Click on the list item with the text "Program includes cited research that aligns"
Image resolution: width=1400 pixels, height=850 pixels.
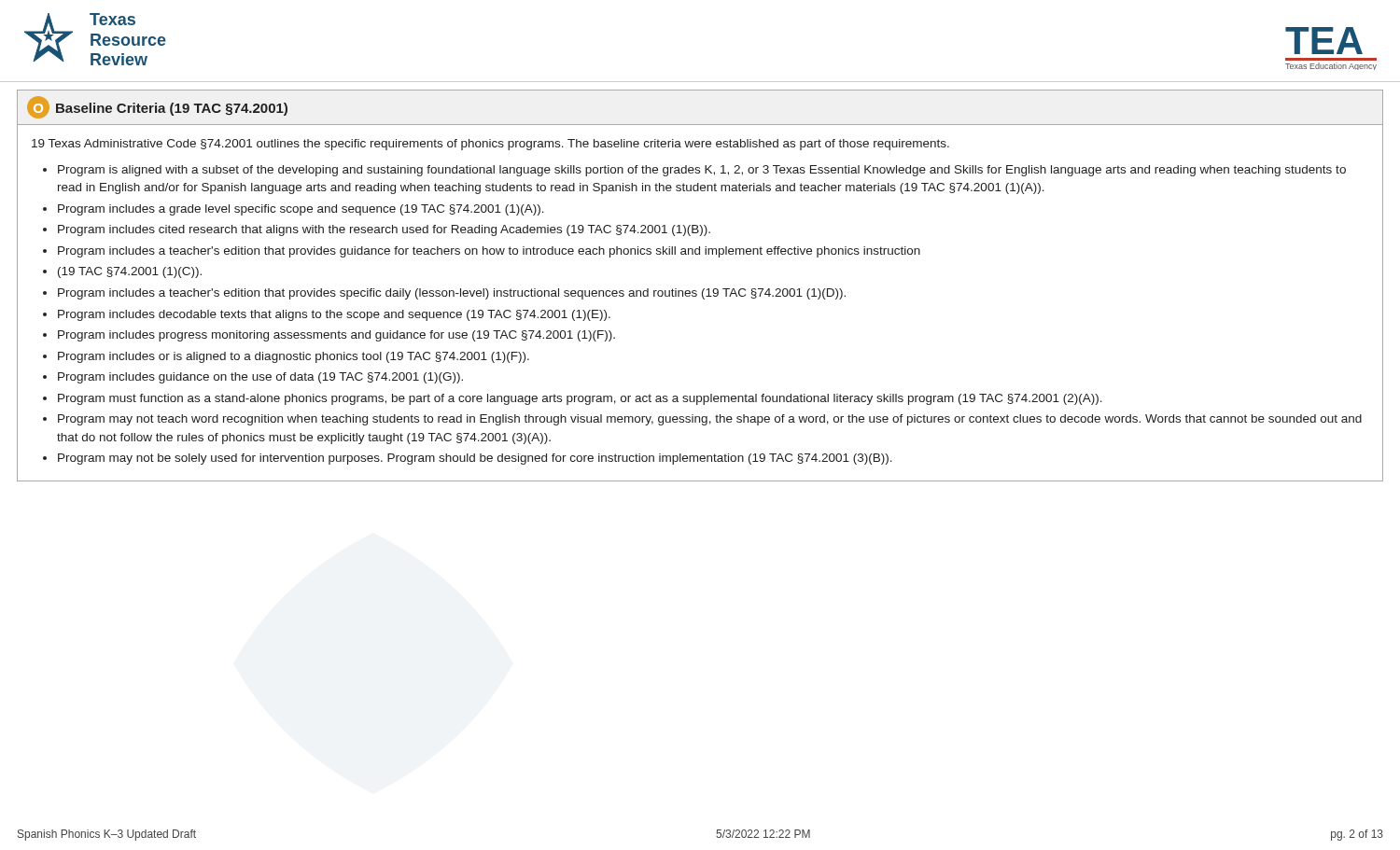pos(384,229)
